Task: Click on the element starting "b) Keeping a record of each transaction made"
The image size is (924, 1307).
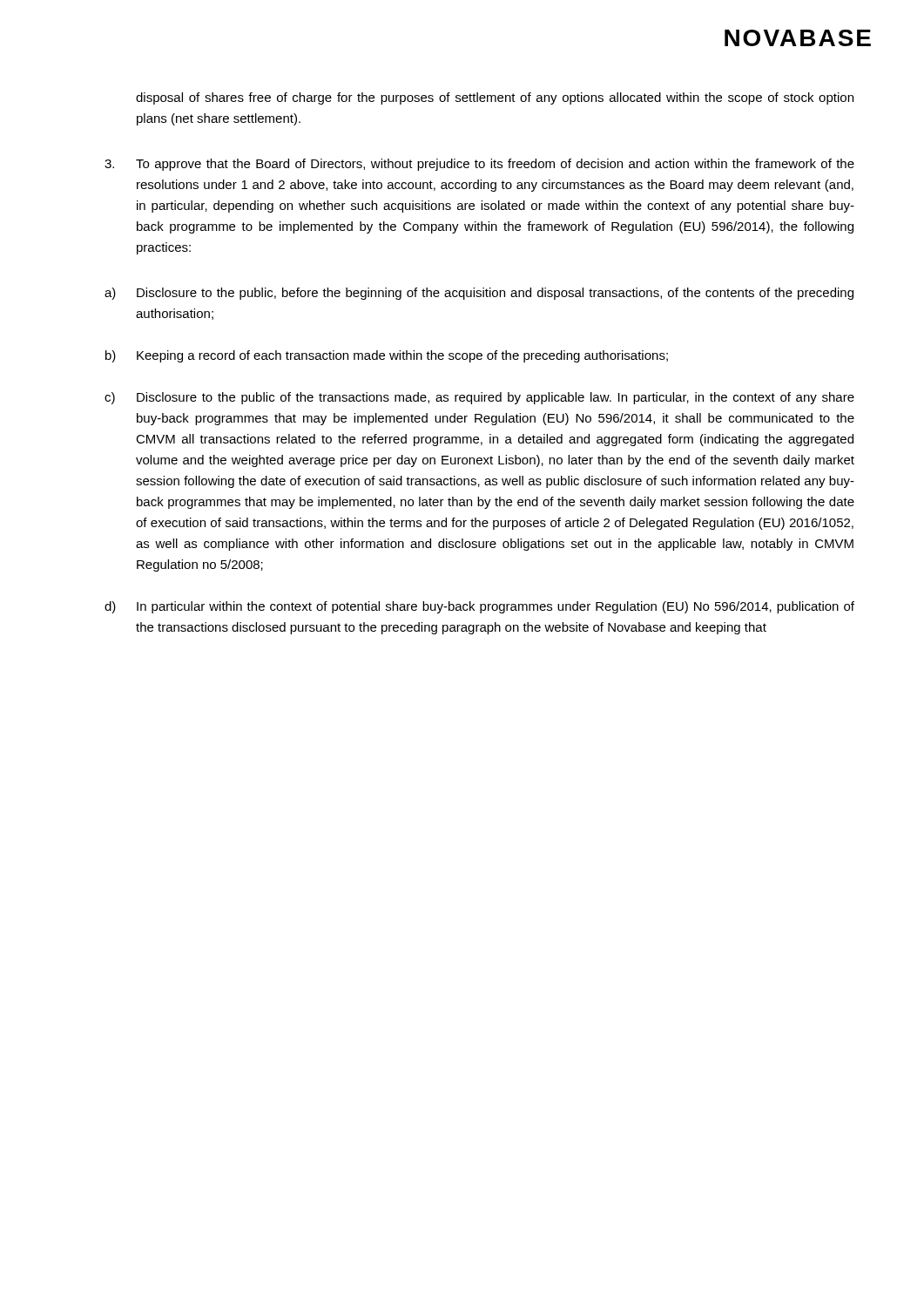Action: click(x=479, y=356)
